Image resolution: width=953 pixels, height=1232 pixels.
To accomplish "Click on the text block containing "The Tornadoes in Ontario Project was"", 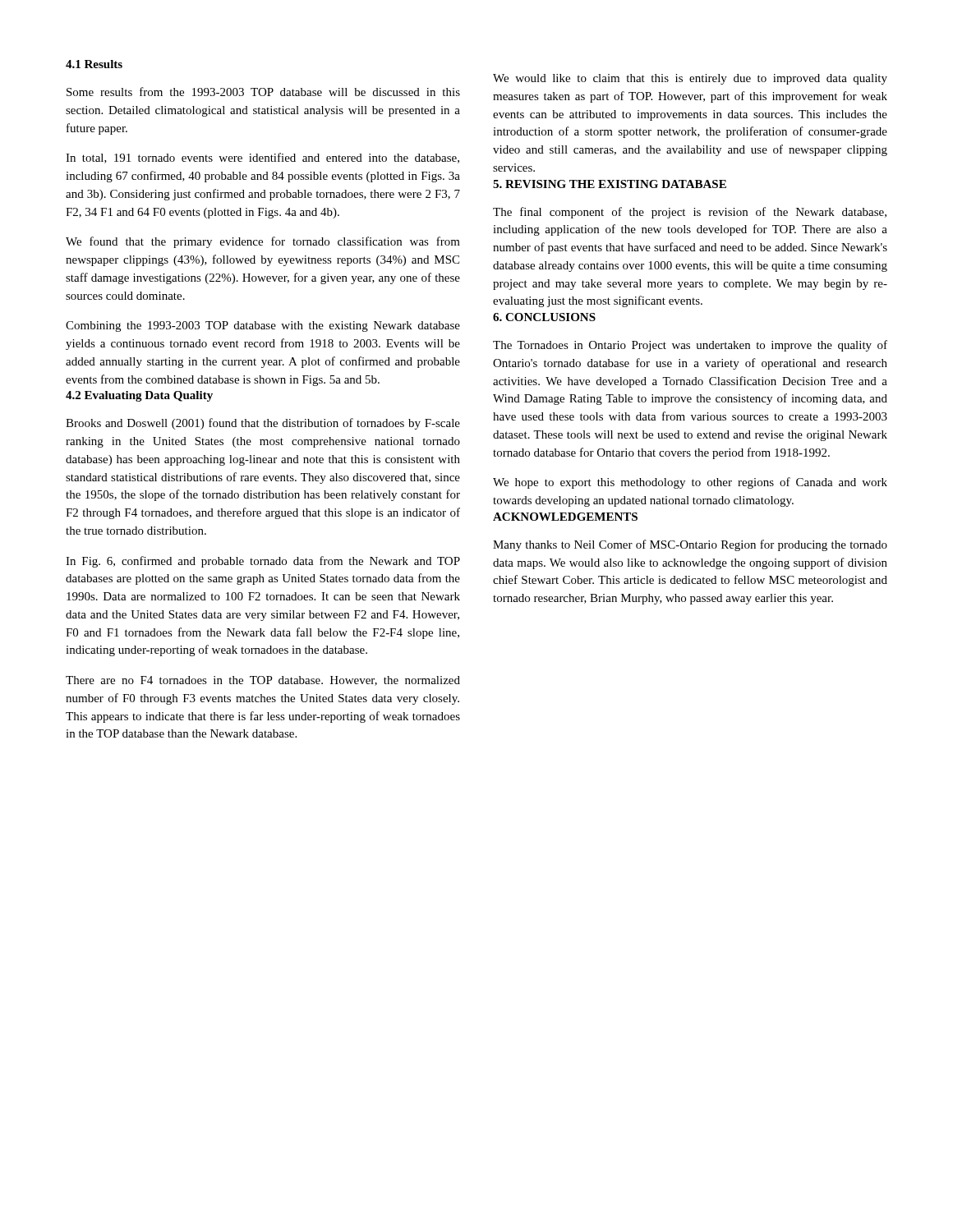I will coord(690,399).
